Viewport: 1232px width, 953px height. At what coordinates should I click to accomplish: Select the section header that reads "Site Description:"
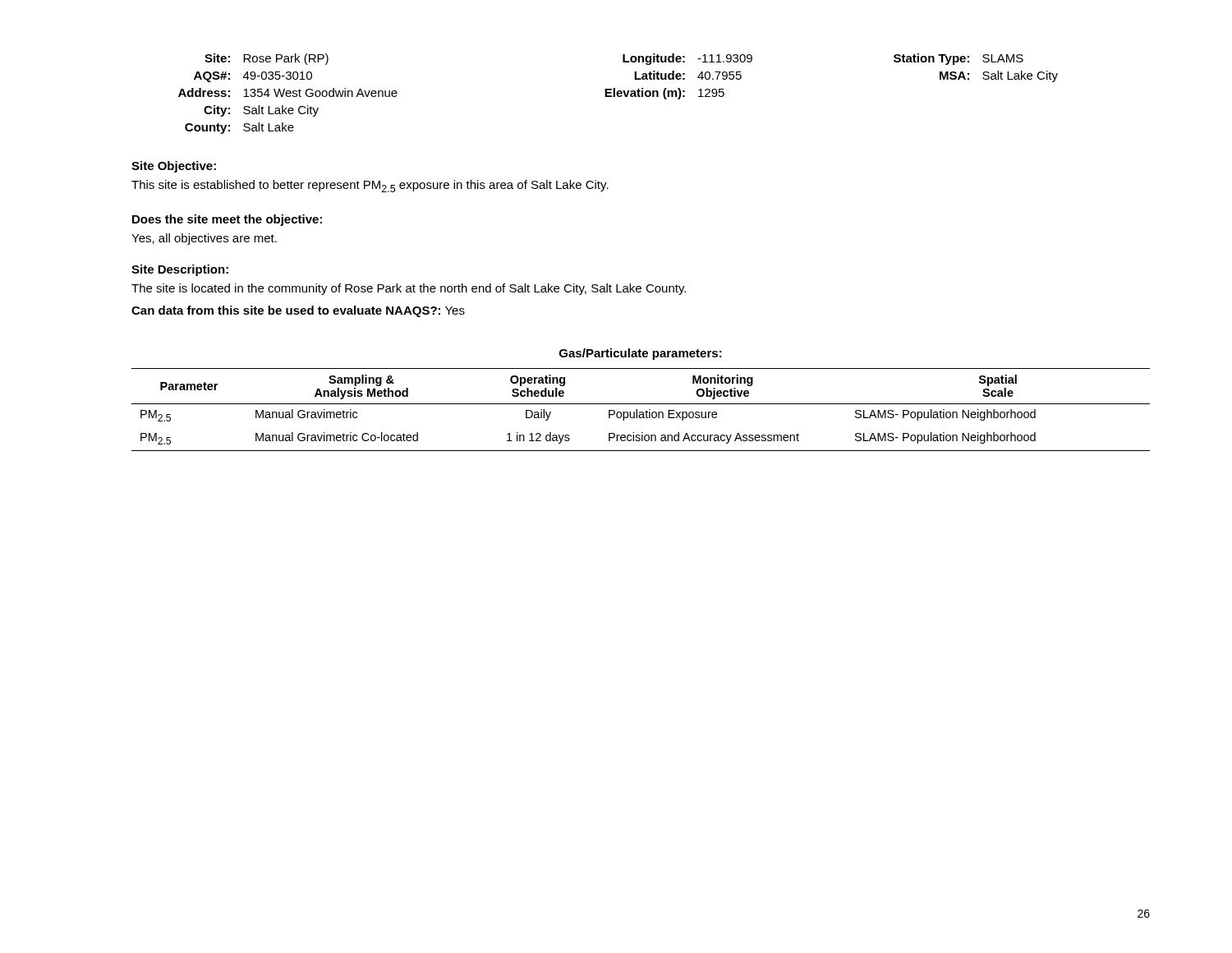(180, 269)
